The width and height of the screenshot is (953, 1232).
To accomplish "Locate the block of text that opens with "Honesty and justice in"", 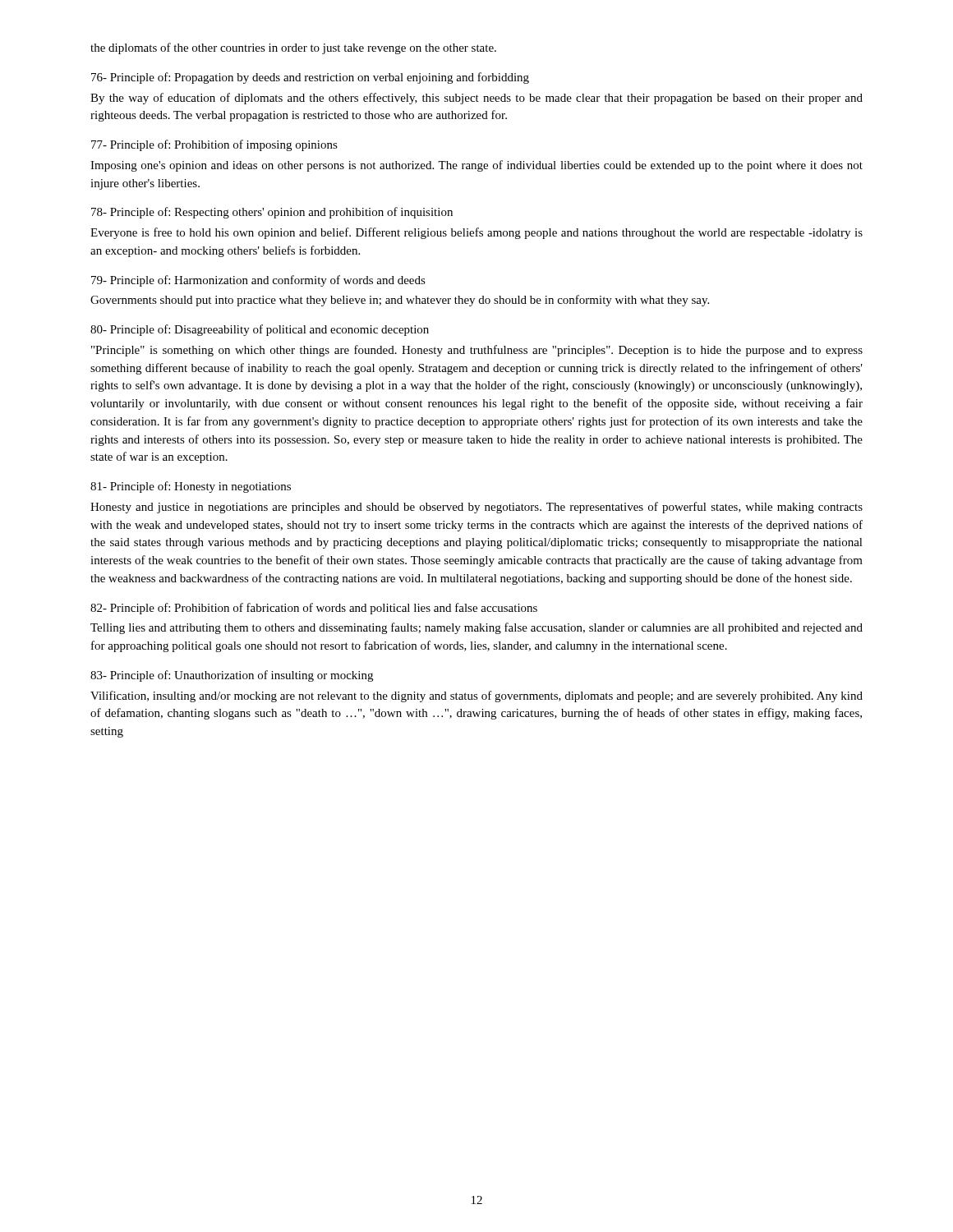I will point(476,542).
